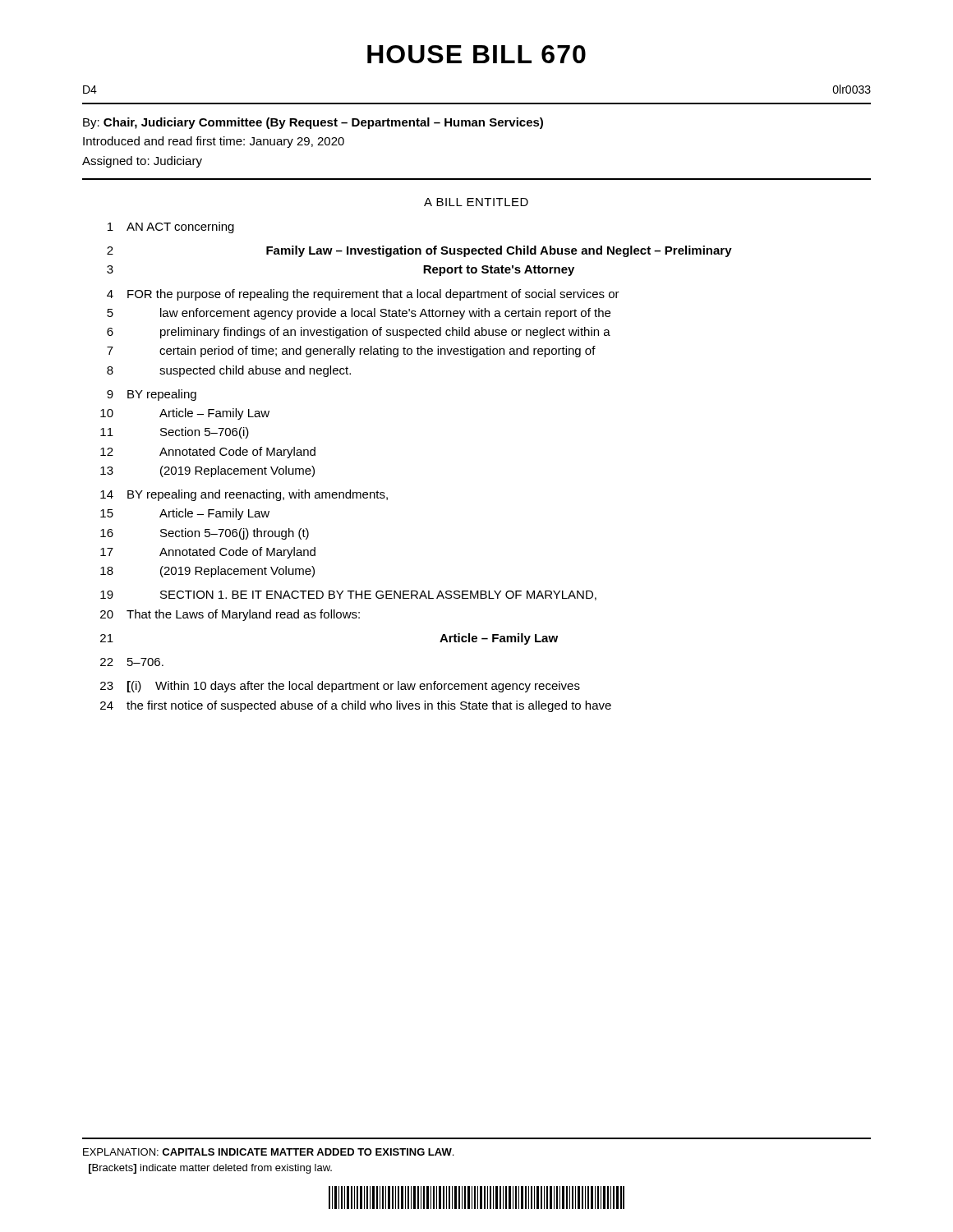Select the list item that reads "22 5–706."
The width and height of the screenshot is (953, 1232).
coord(132,662)
